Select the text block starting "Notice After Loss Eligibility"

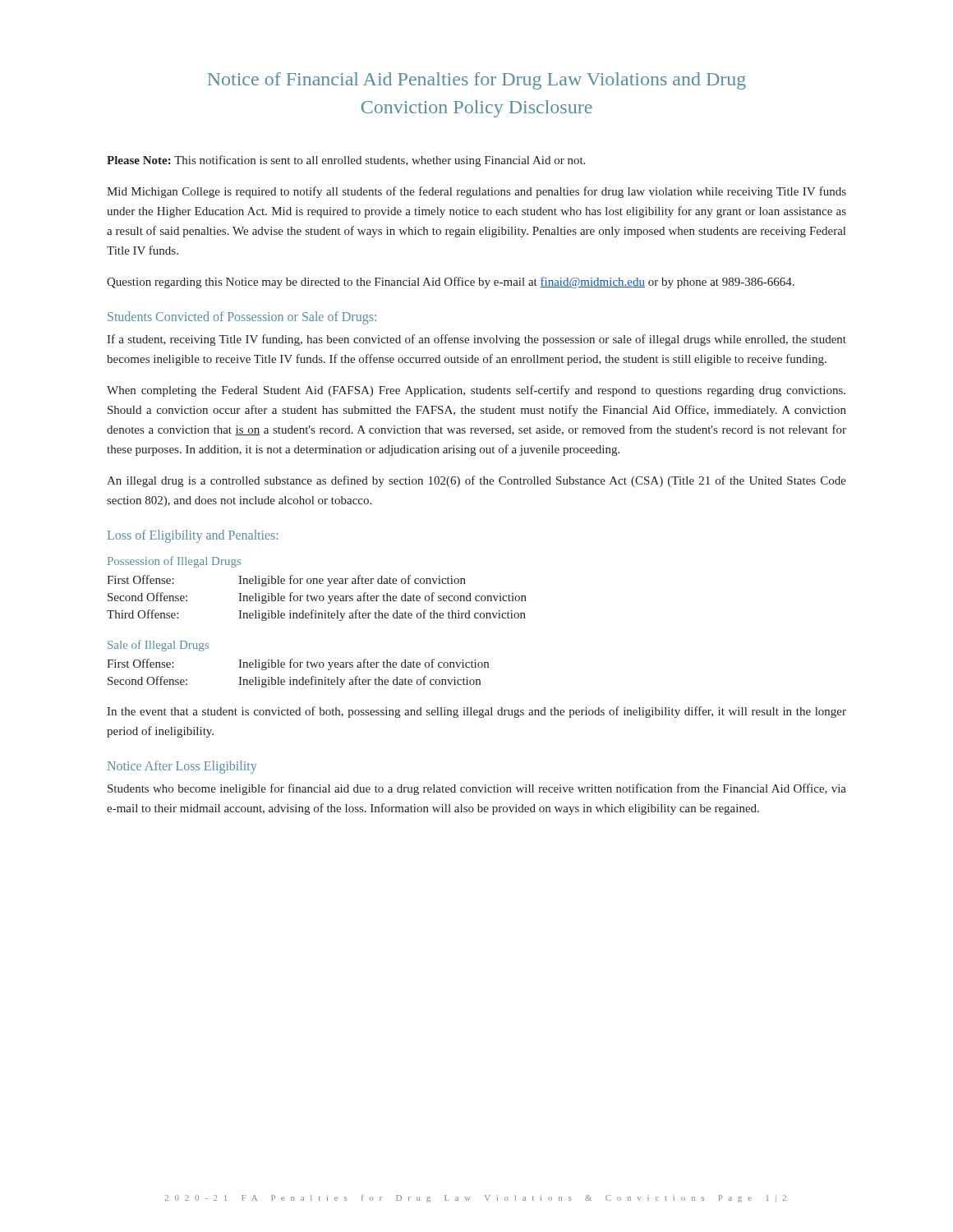click(182, 766)
